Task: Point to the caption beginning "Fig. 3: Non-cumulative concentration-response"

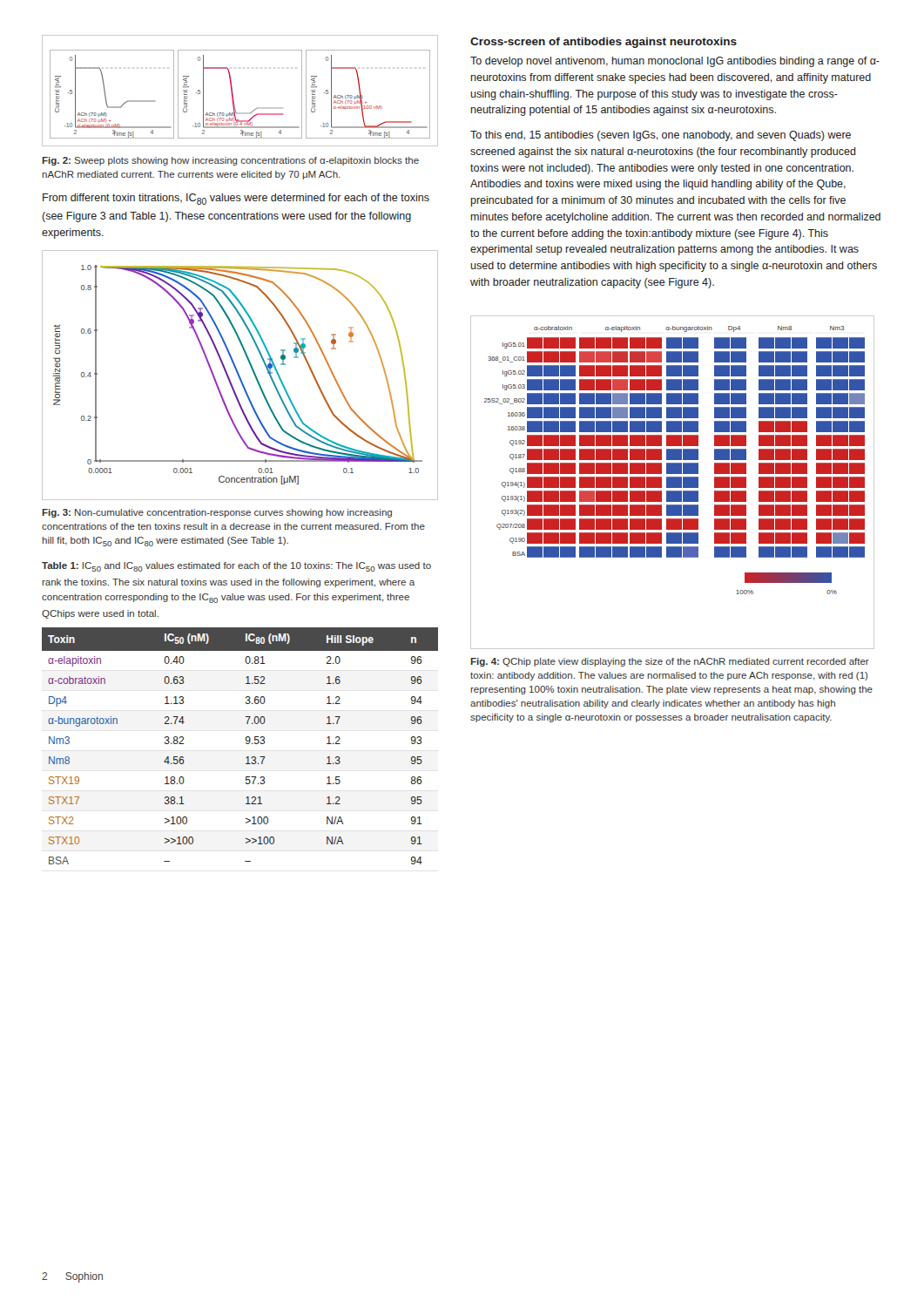Action: [x=233, y=528]
